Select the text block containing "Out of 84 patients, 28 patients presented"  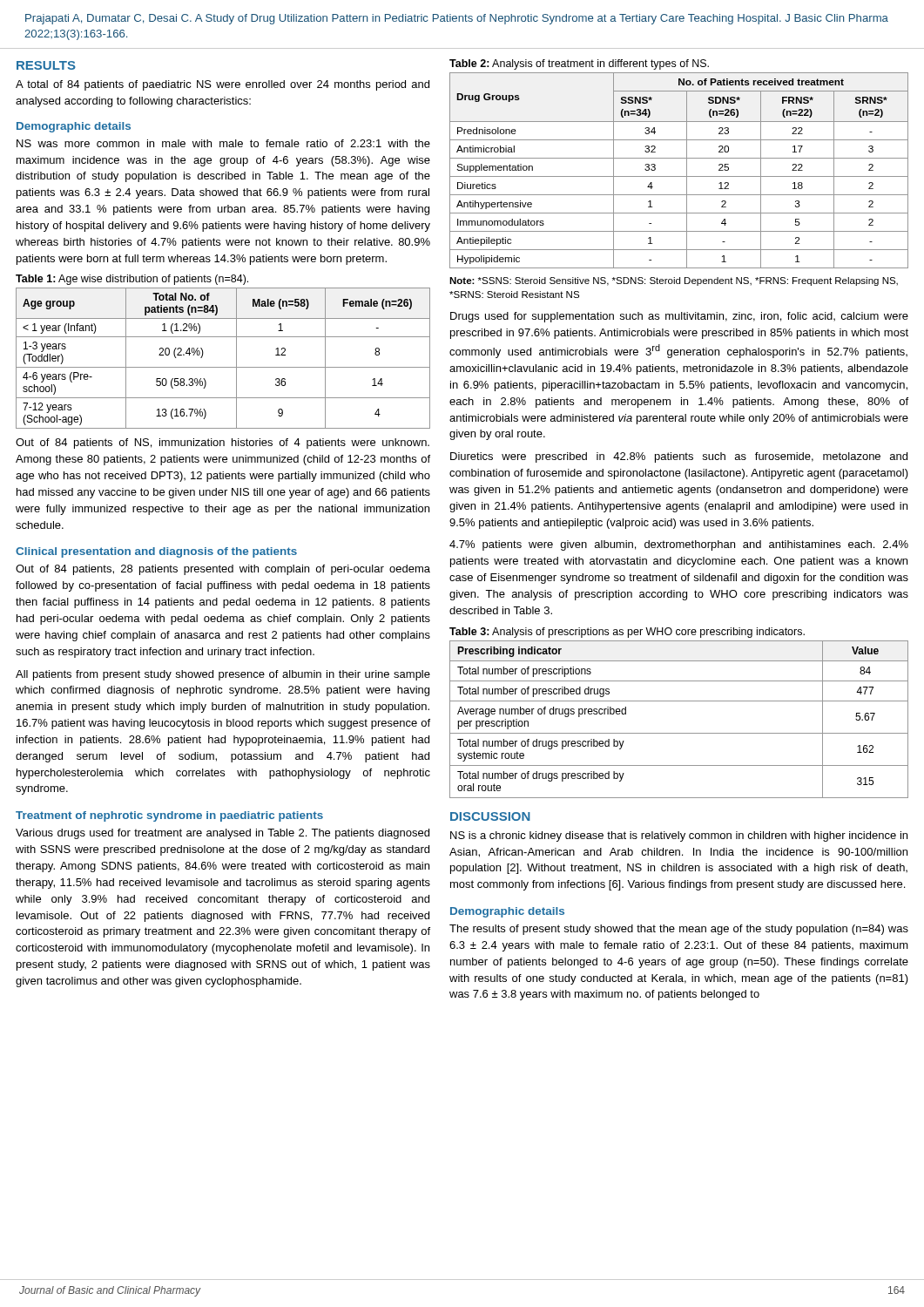click(x=223, y=610)
